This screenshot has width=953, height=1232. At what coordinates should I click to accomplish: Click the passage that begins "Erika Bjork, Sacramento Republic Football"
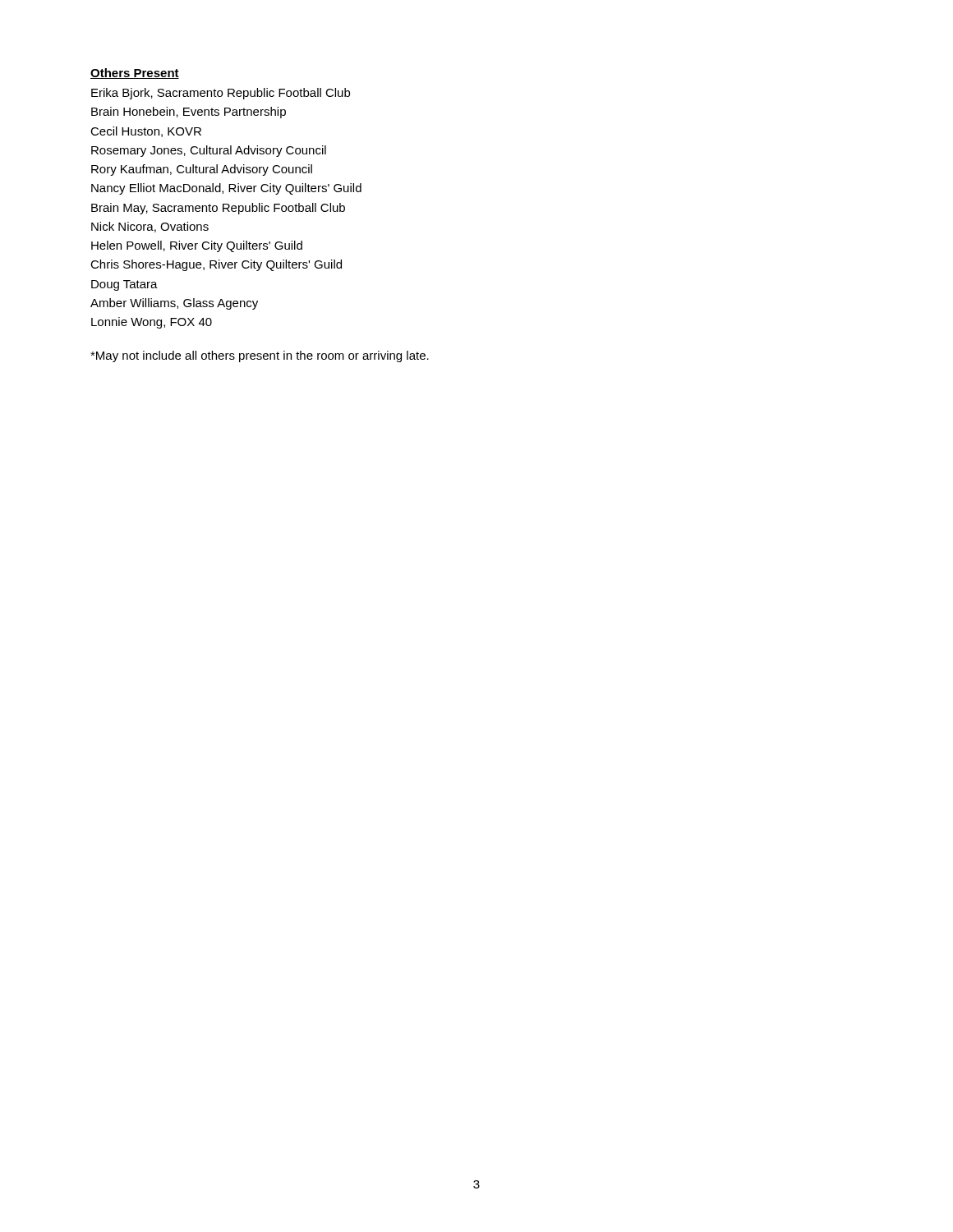[x=220, y=92]
